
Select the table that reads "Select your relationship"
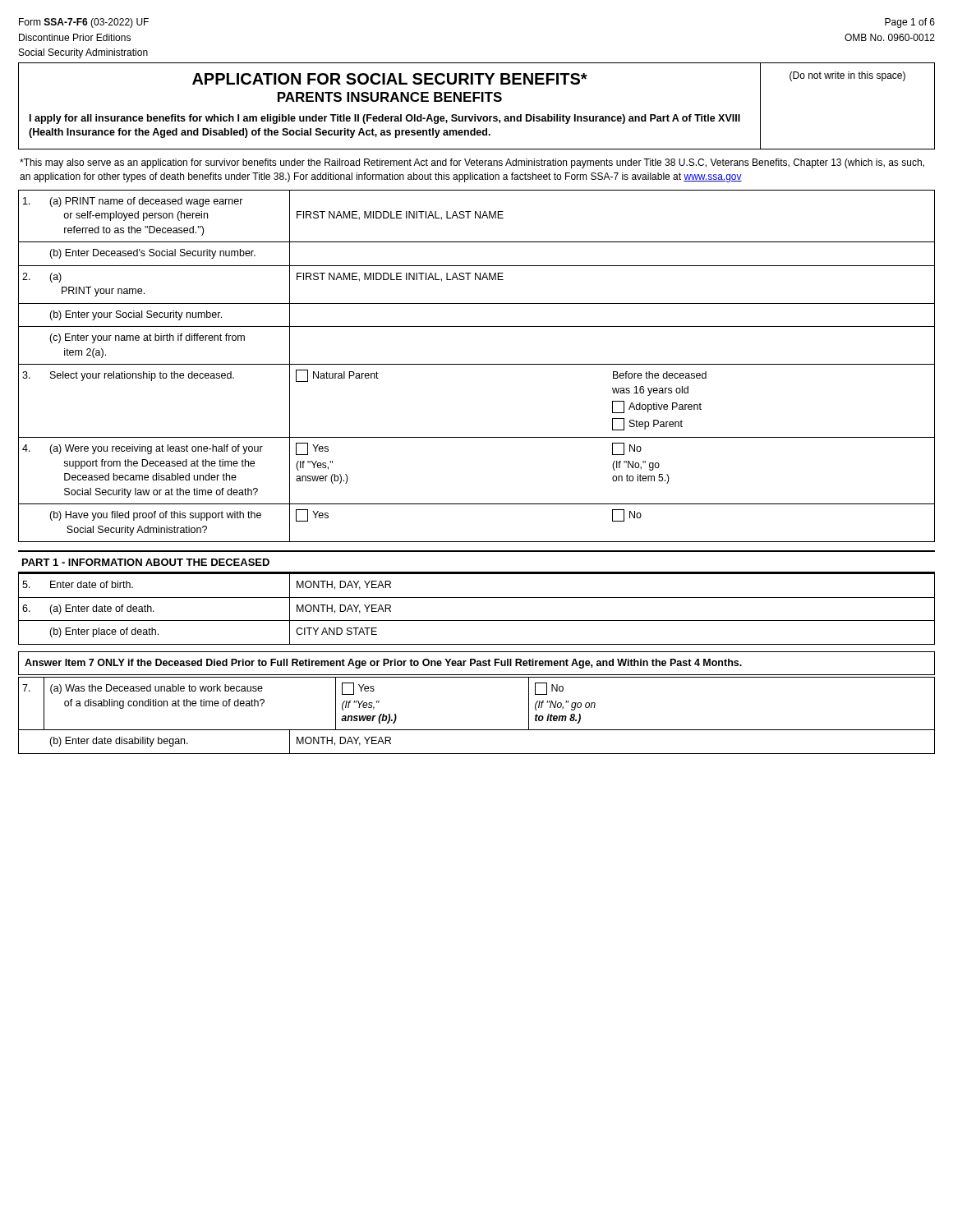click(476, 366)
